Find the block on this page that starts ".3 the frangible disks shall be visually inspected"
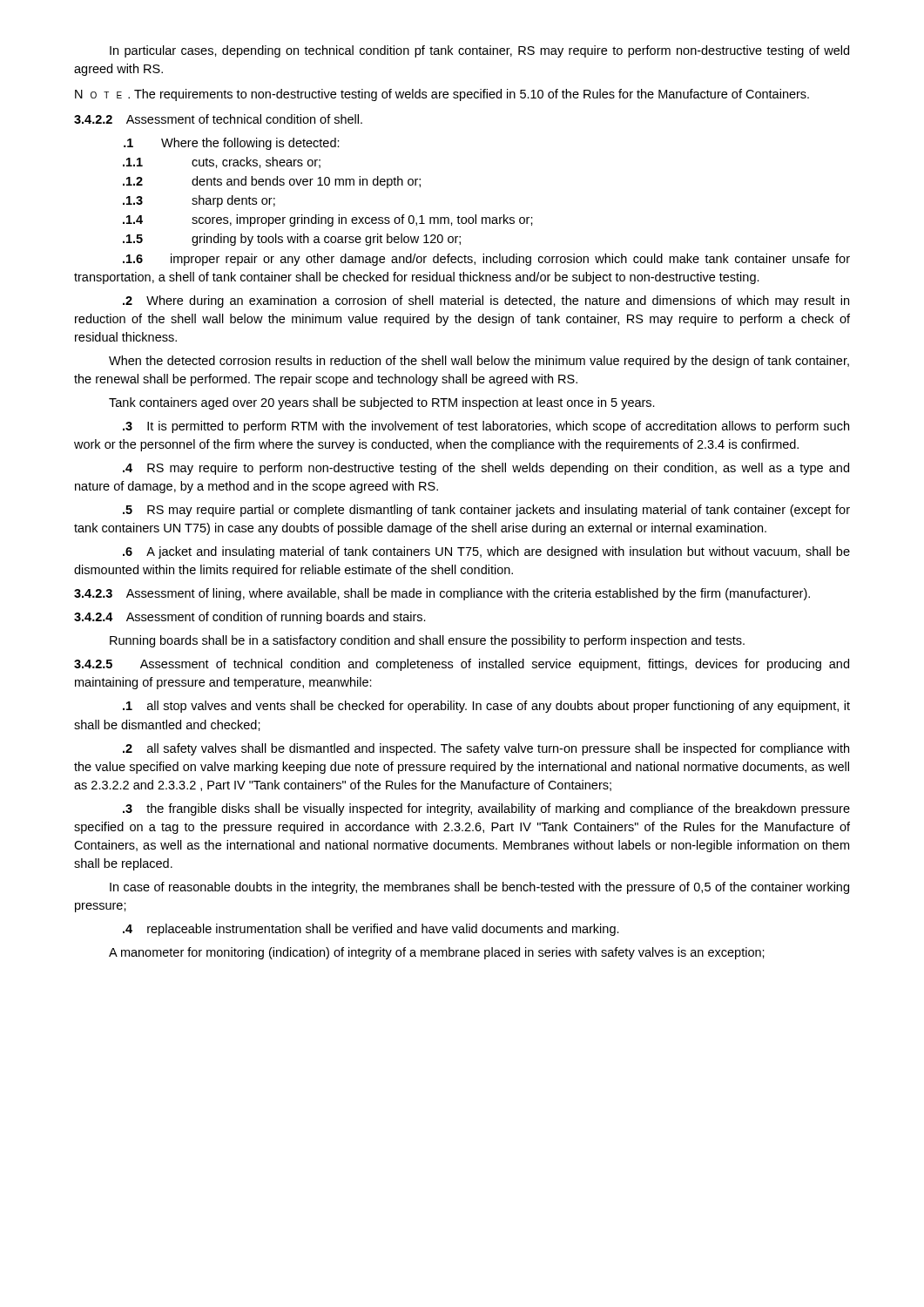 (x=462, y=836)
